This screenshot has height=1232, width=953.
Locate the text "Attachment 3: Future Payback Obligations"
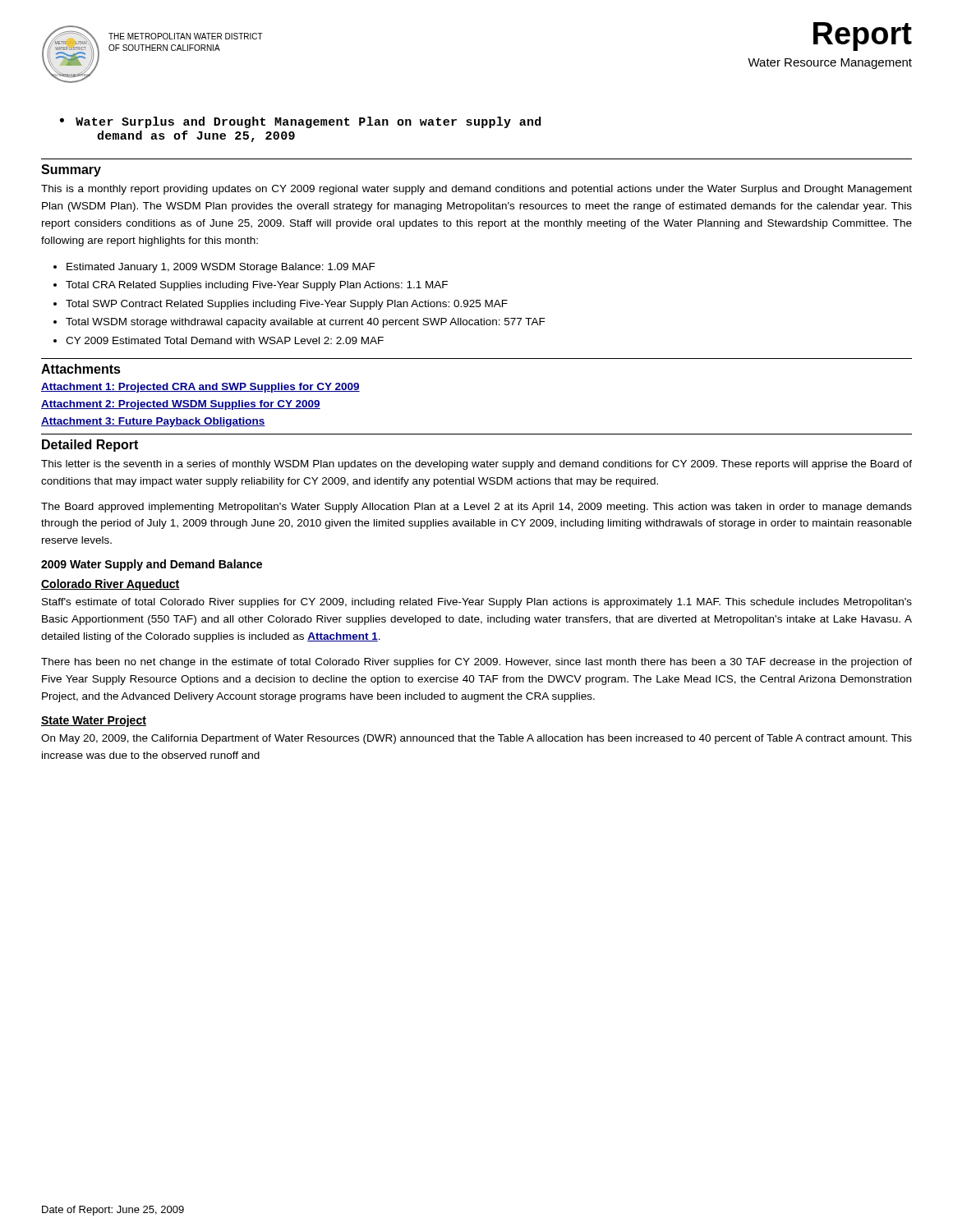pos(153,421)
